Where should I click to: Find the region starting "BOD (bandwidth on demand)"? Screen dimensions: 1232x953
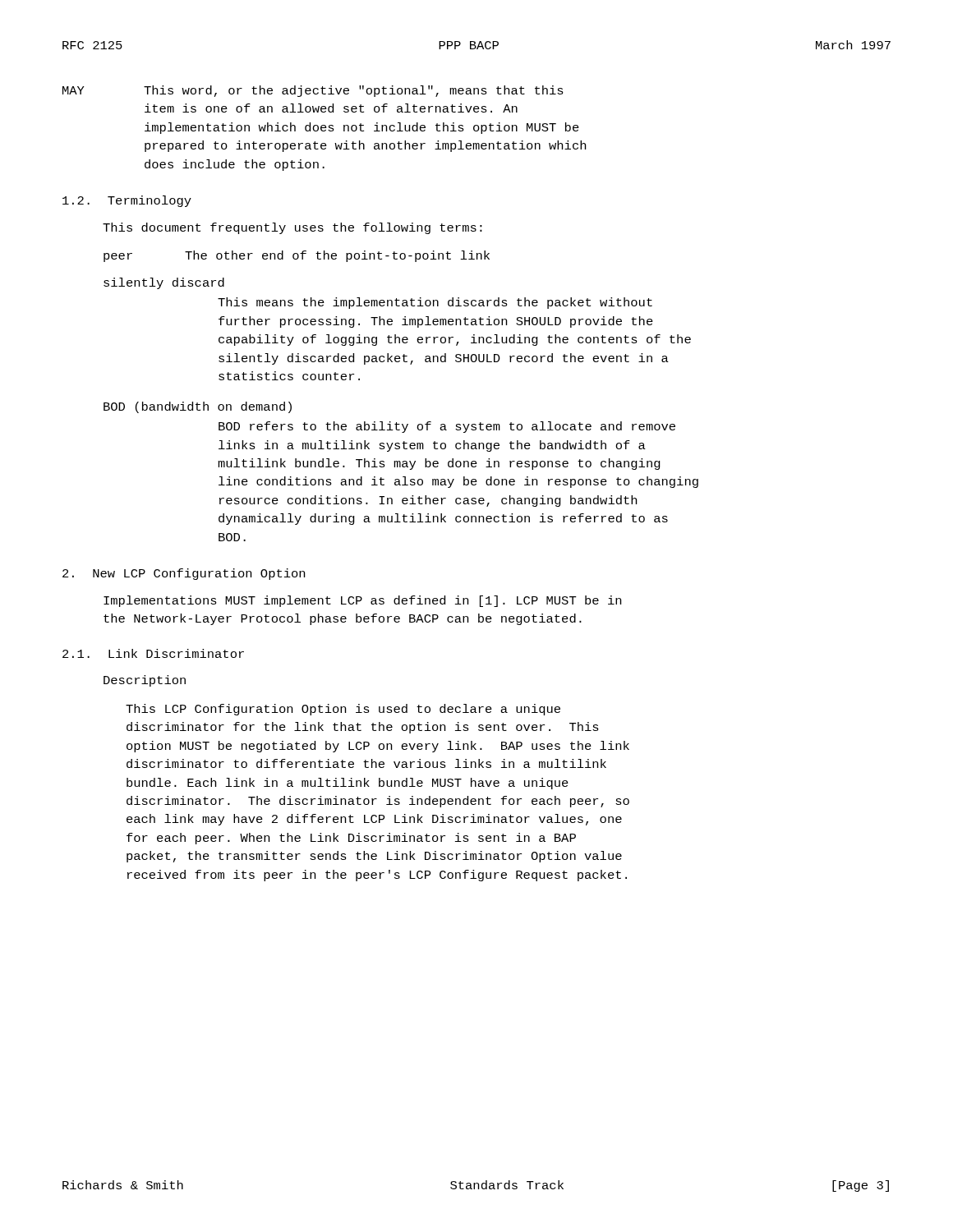click(x=497, y=473)
